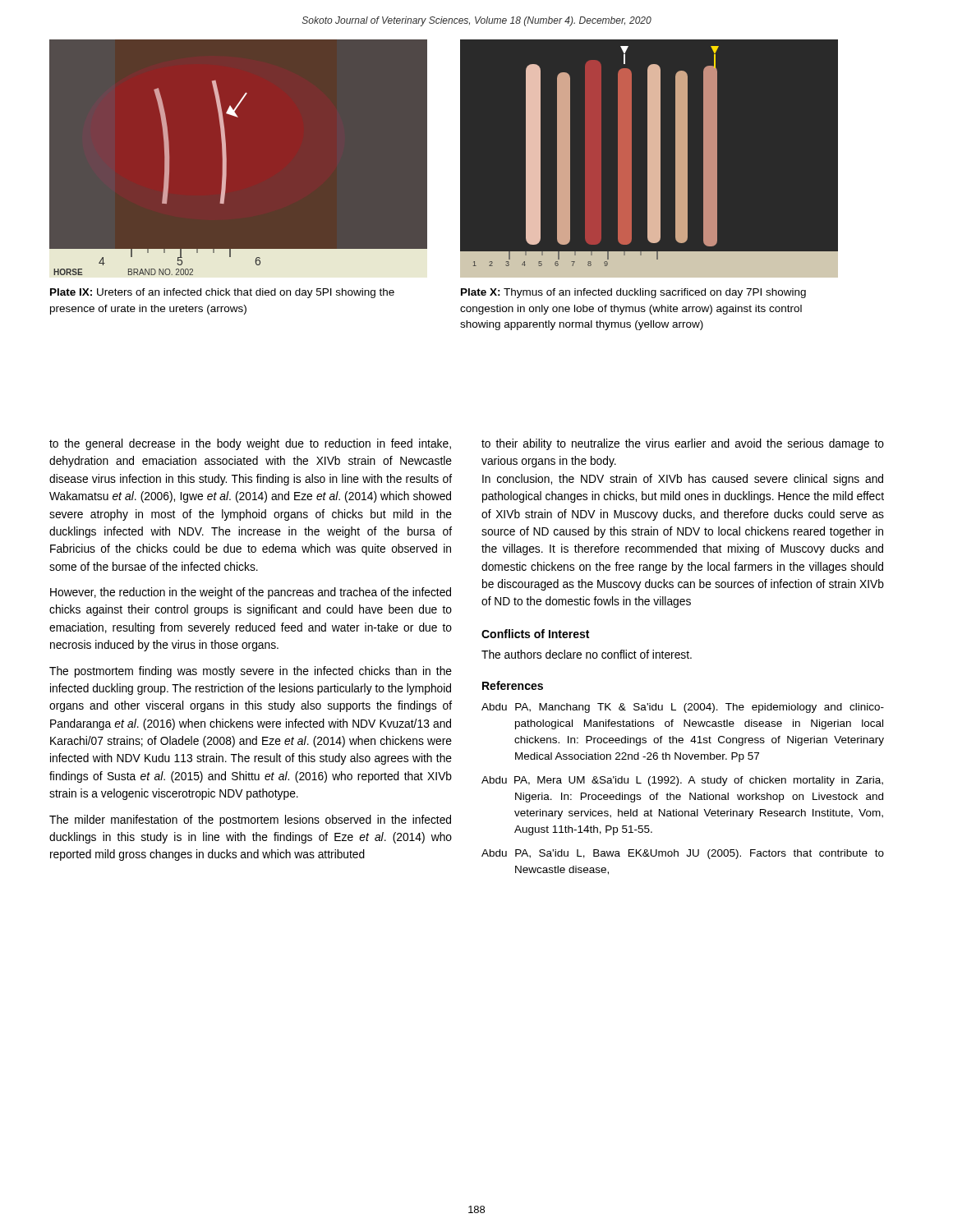The height and width of the screenshot is (1232, 953).
Task: Locate the text block that reads "The postmortem finding was mostly severe"
Action: tap(251, 732)
